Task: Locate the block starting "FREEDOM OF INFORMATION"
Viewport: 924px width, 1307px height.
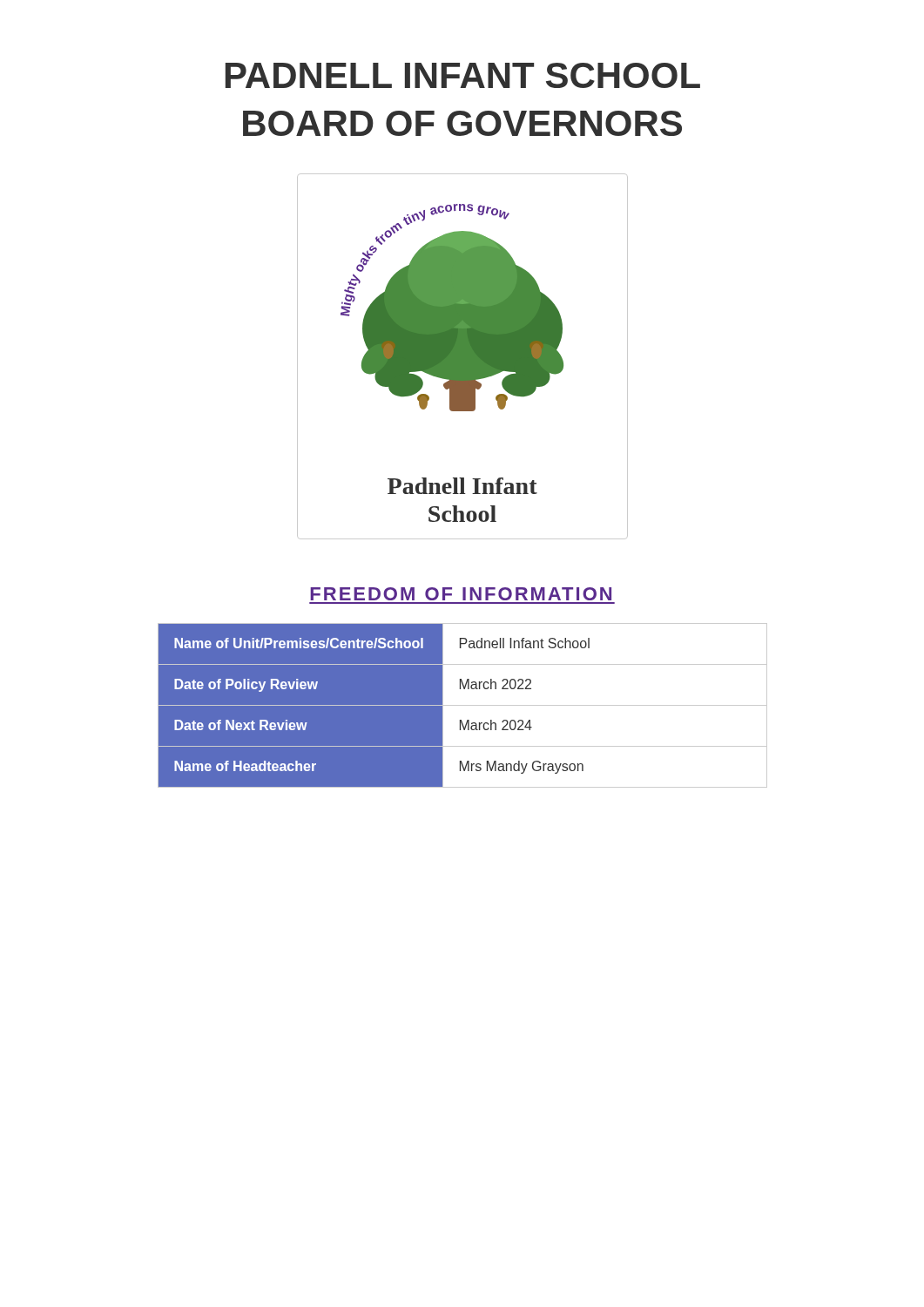Action: pyautogui.click(x=462, y=594)
